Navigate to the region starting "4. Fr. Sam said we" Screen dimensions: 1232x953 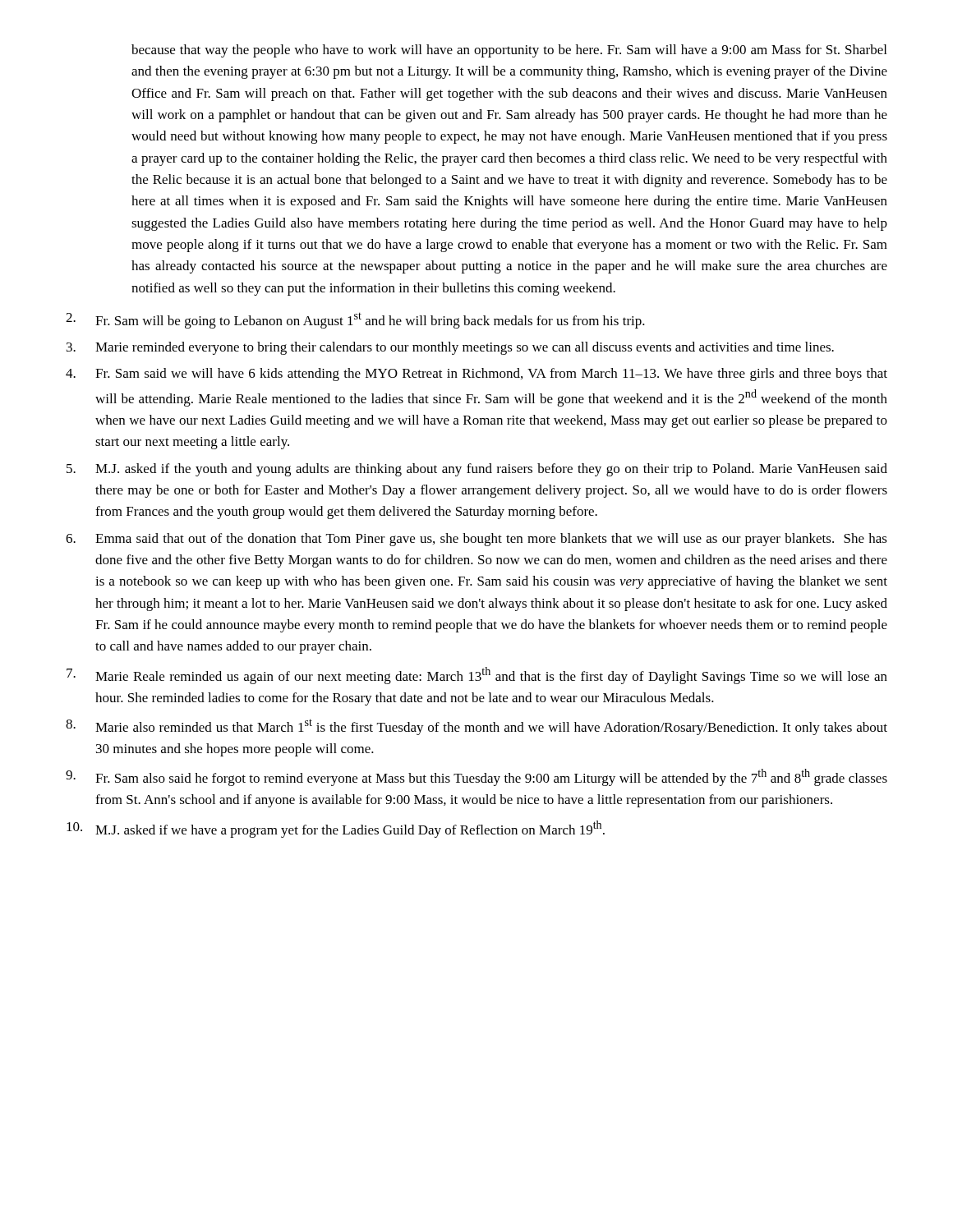pyautogui.click(x=476, y=408)
